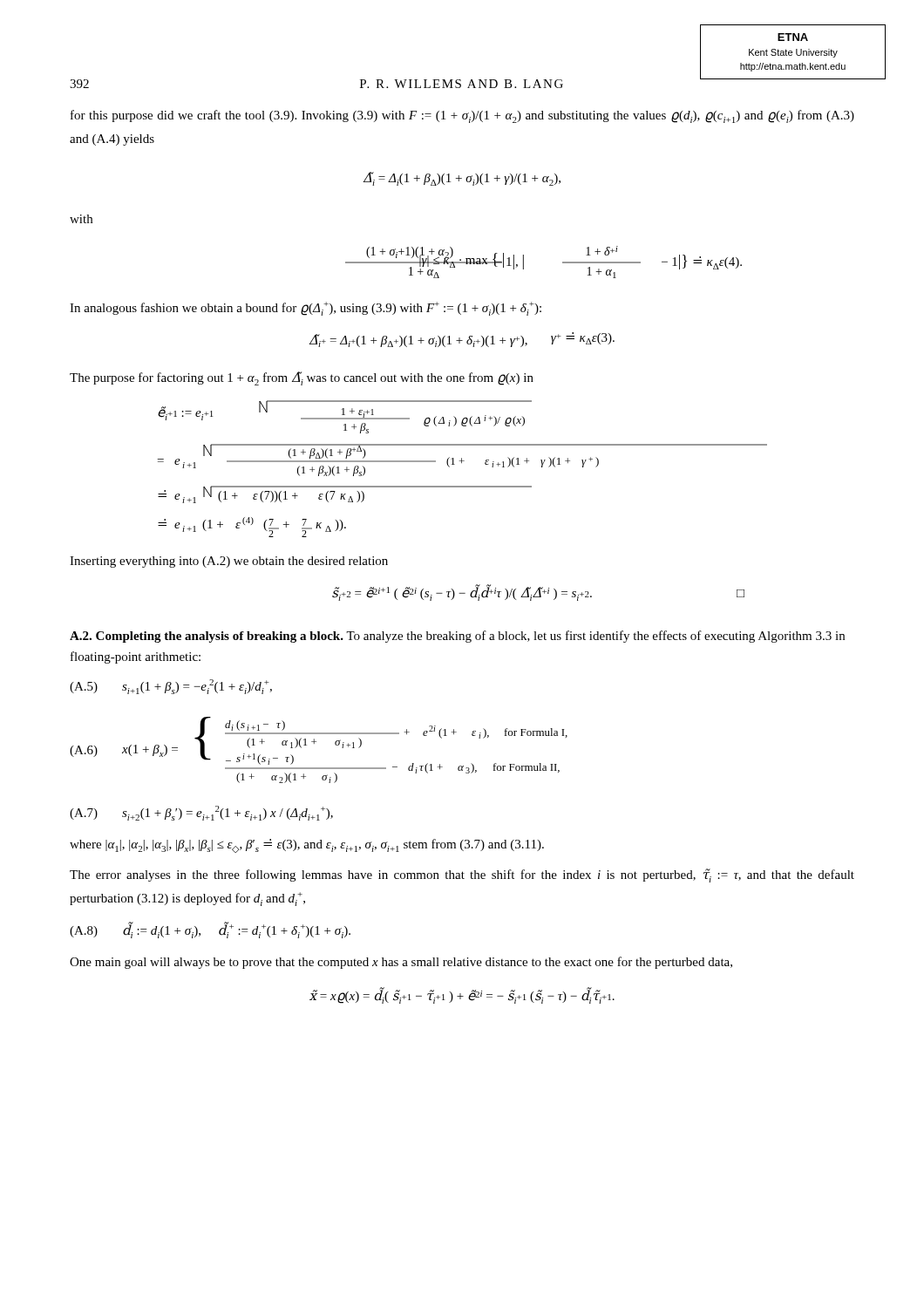Image resolution: width=924 pixels, height=1308 pixels.
Task: Click on the section header that reads "A.2. Completing the"
Action: point(458,646)
